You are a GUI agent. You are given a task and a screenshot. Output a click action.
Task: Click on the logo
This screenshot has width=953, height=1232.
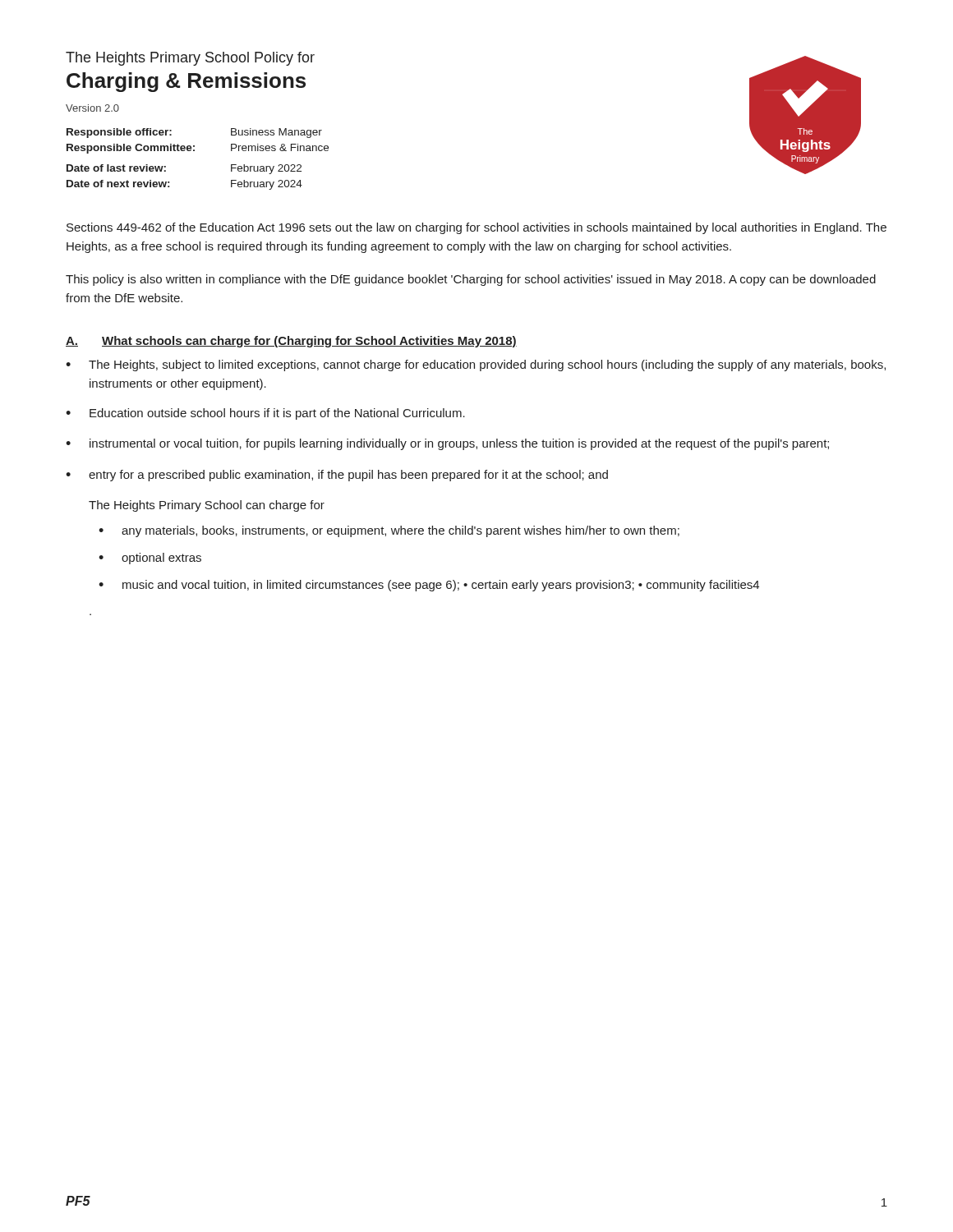click(x=813, y=115)
